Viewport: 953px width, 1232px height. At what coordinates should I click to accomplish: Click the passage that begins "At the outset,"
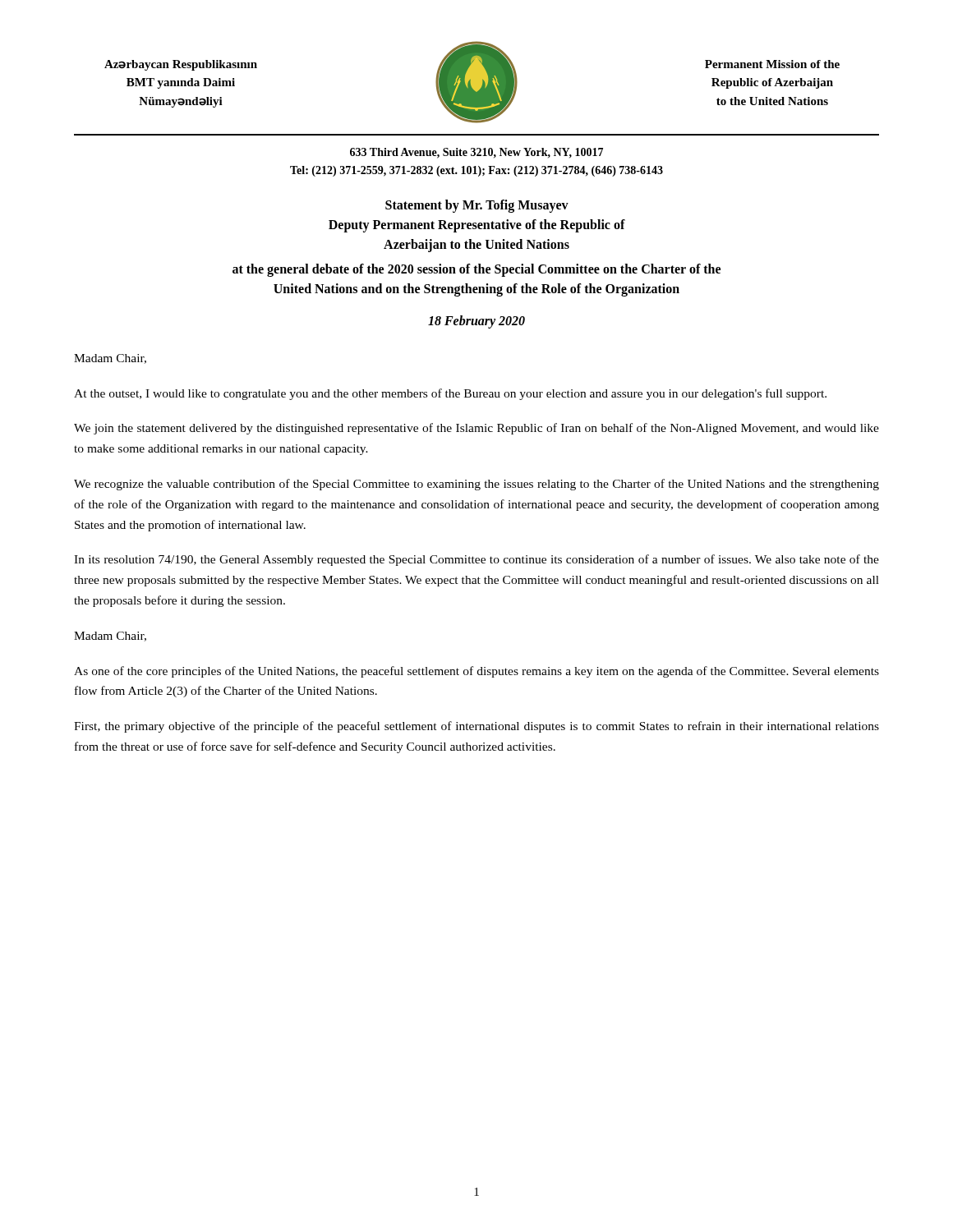[x=451, y=393]
